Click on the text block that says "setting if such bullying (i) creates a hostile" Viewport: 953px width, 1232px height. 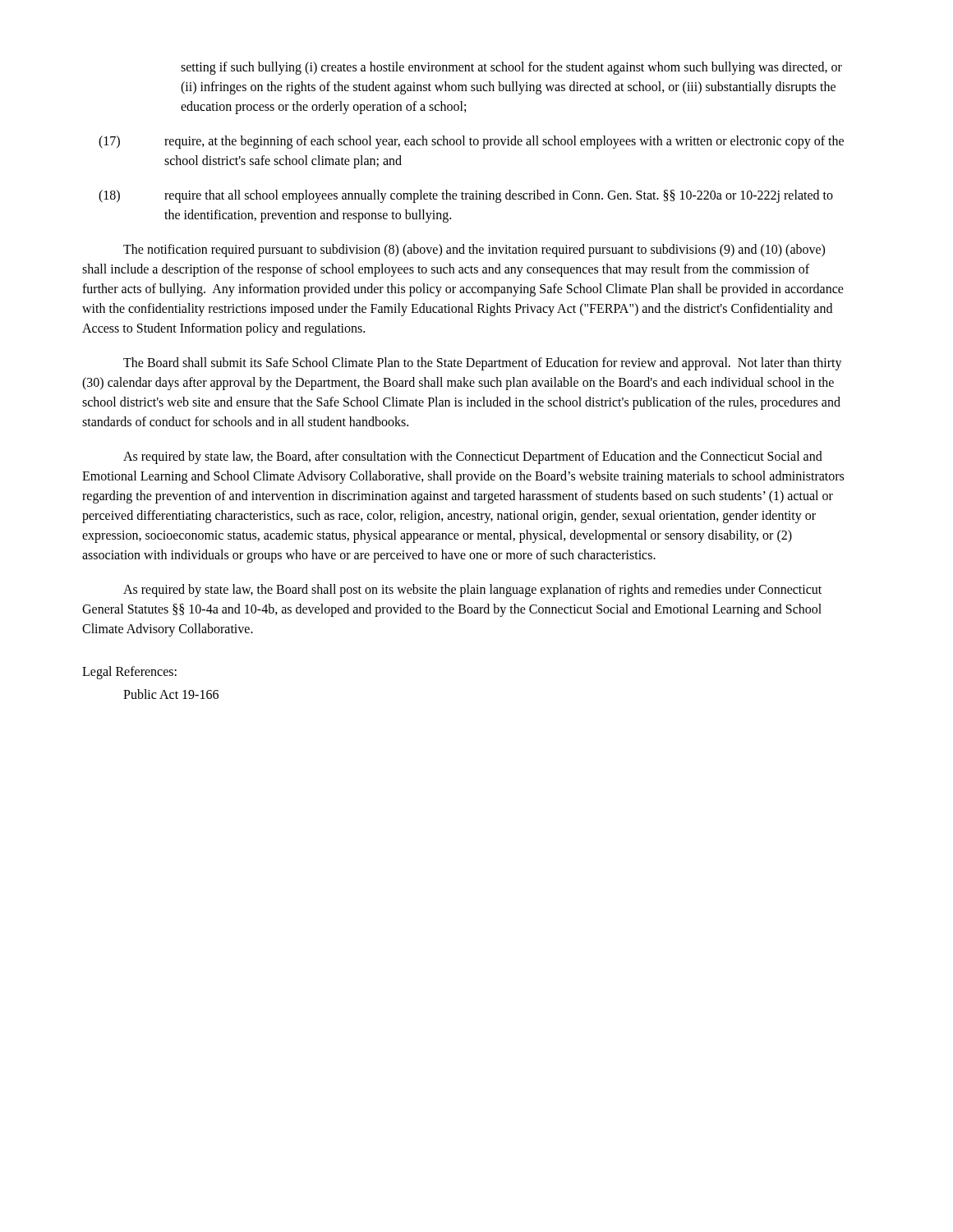tap(511, 87)
